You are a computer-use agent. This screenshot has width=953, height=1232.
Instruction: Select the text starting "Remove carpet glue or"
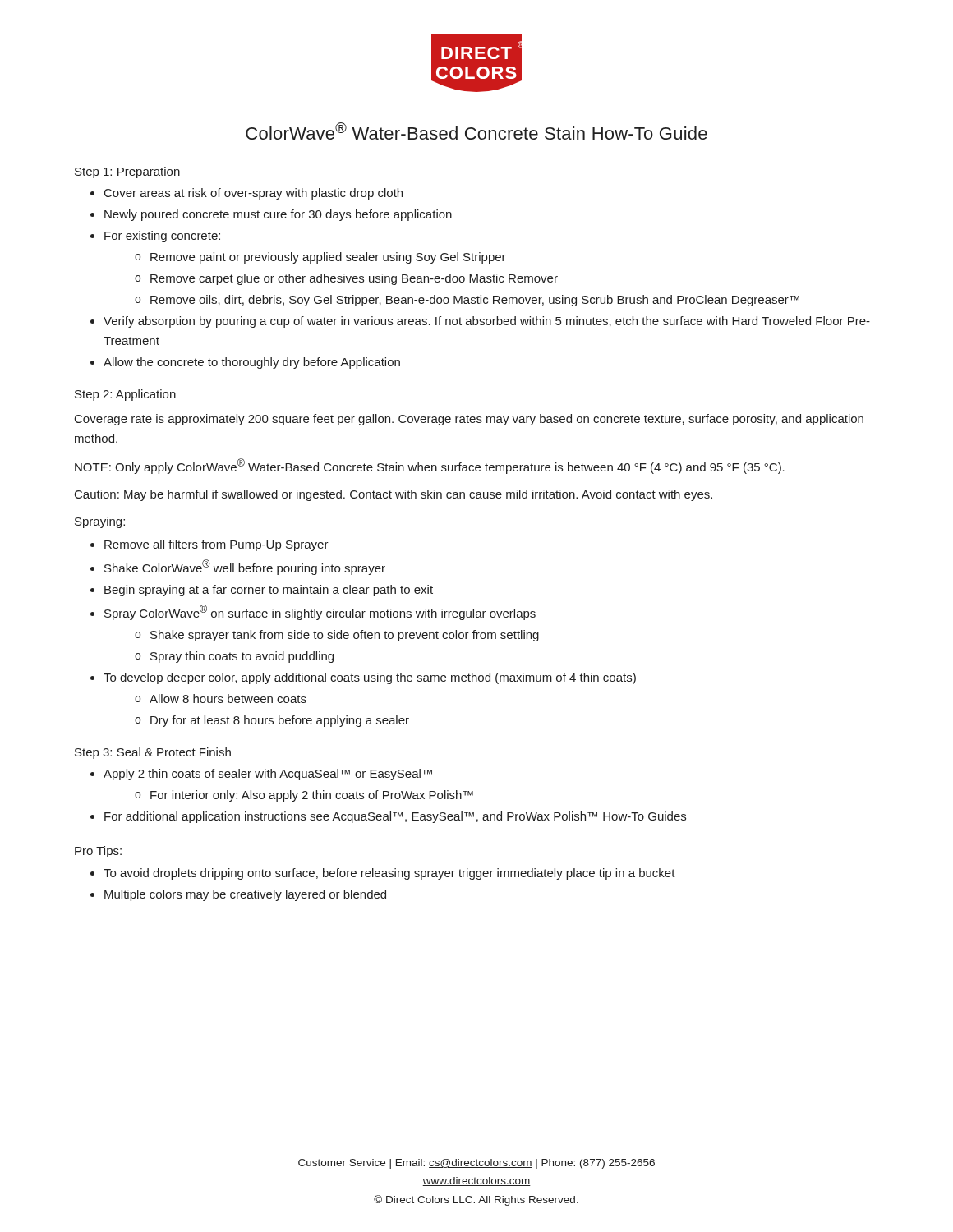[354, 278]
